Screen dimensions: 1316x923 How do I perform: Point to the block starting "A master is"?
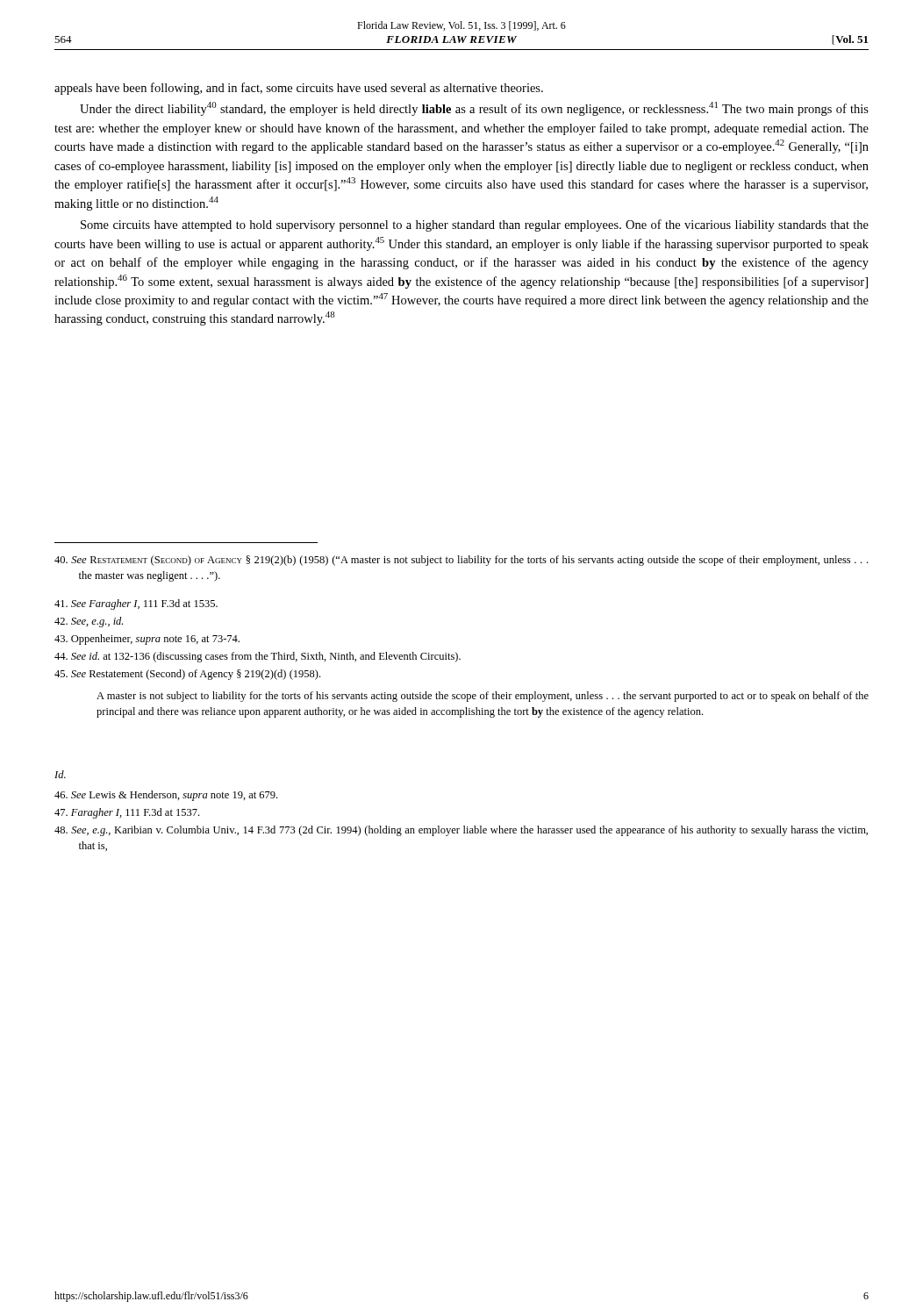click(x=483, y=704)
